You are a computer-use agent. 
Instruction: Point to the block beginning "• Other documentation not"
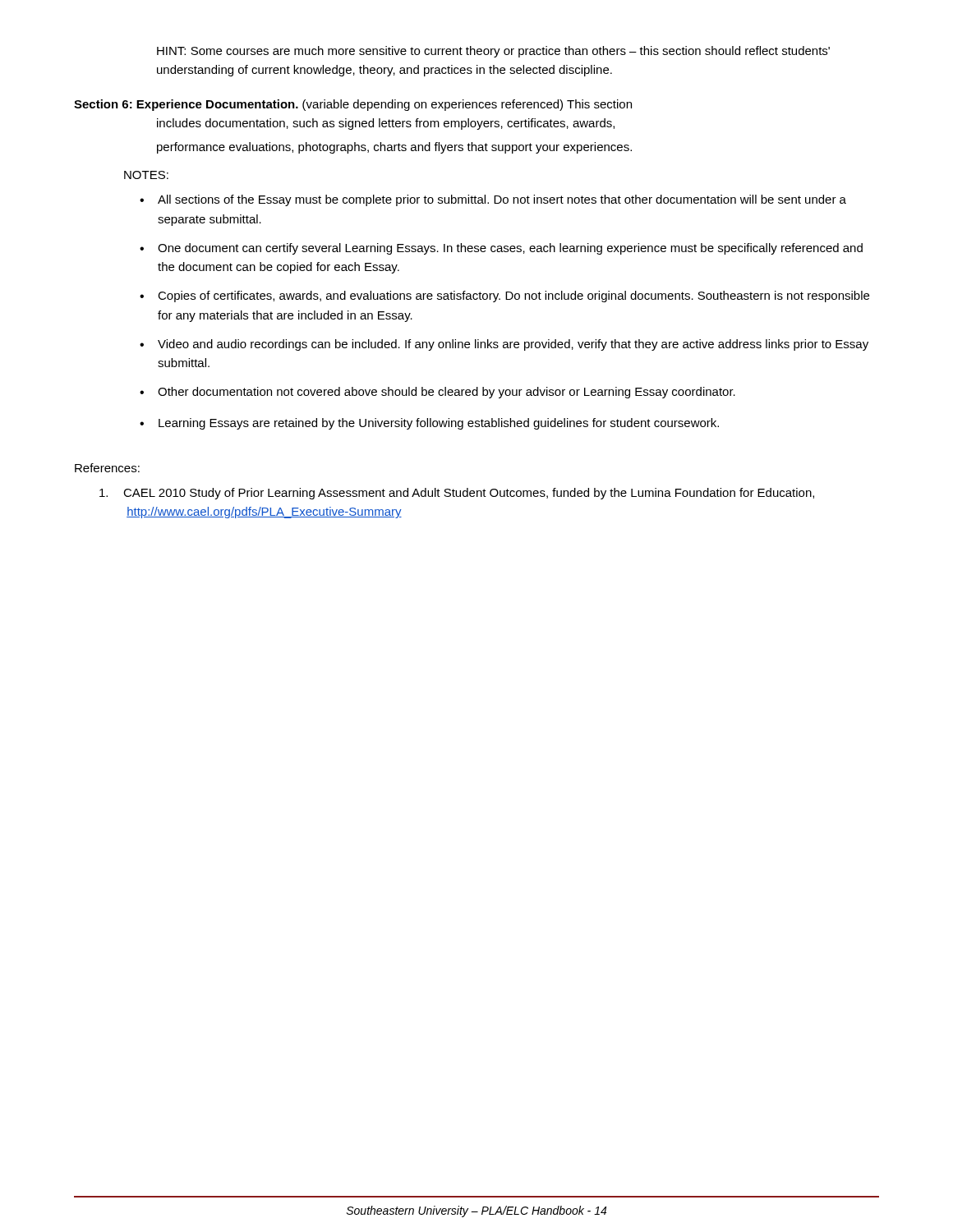point(509,393)
